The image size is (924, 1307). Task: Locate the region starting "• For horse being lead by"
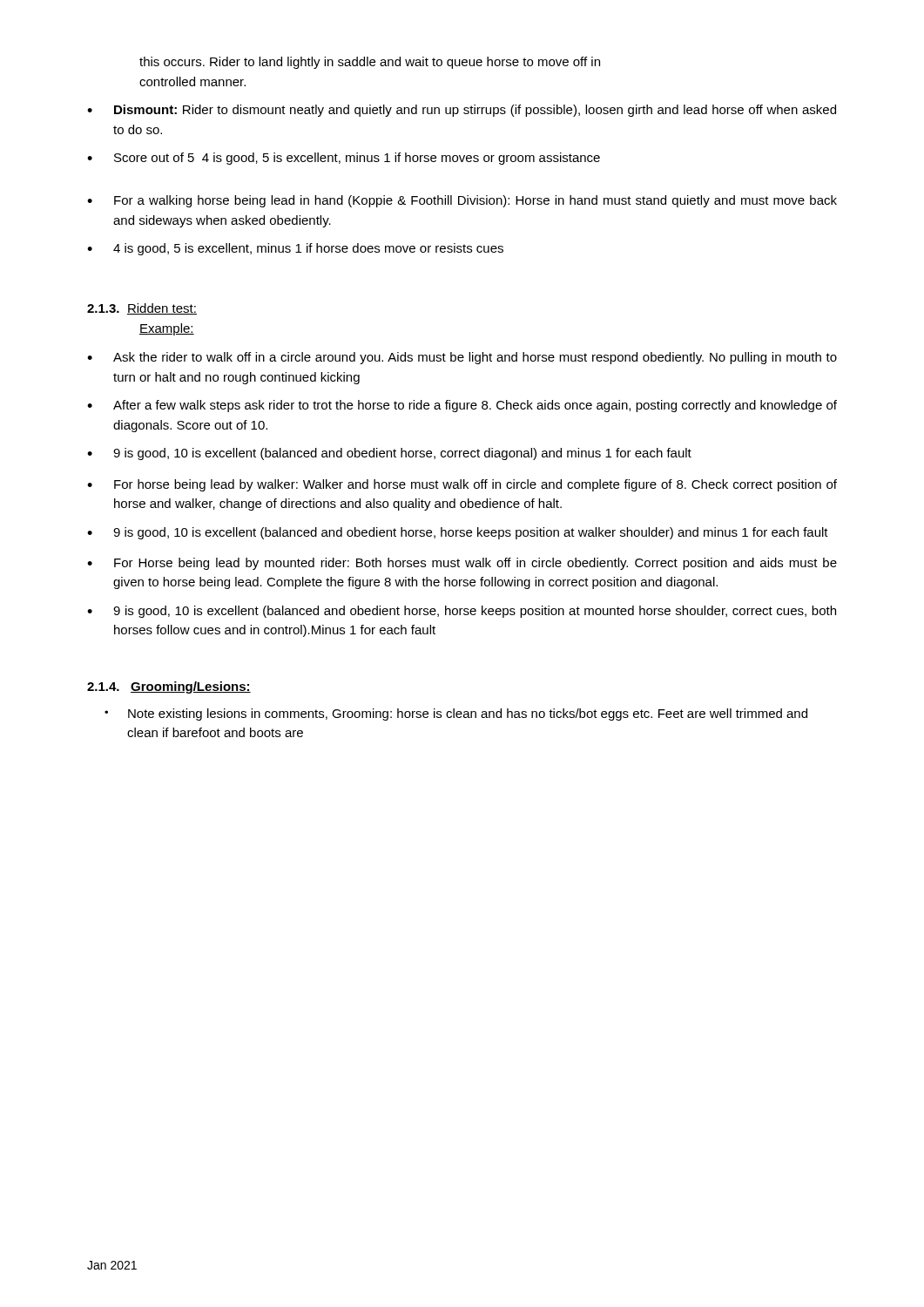(462, 494)
